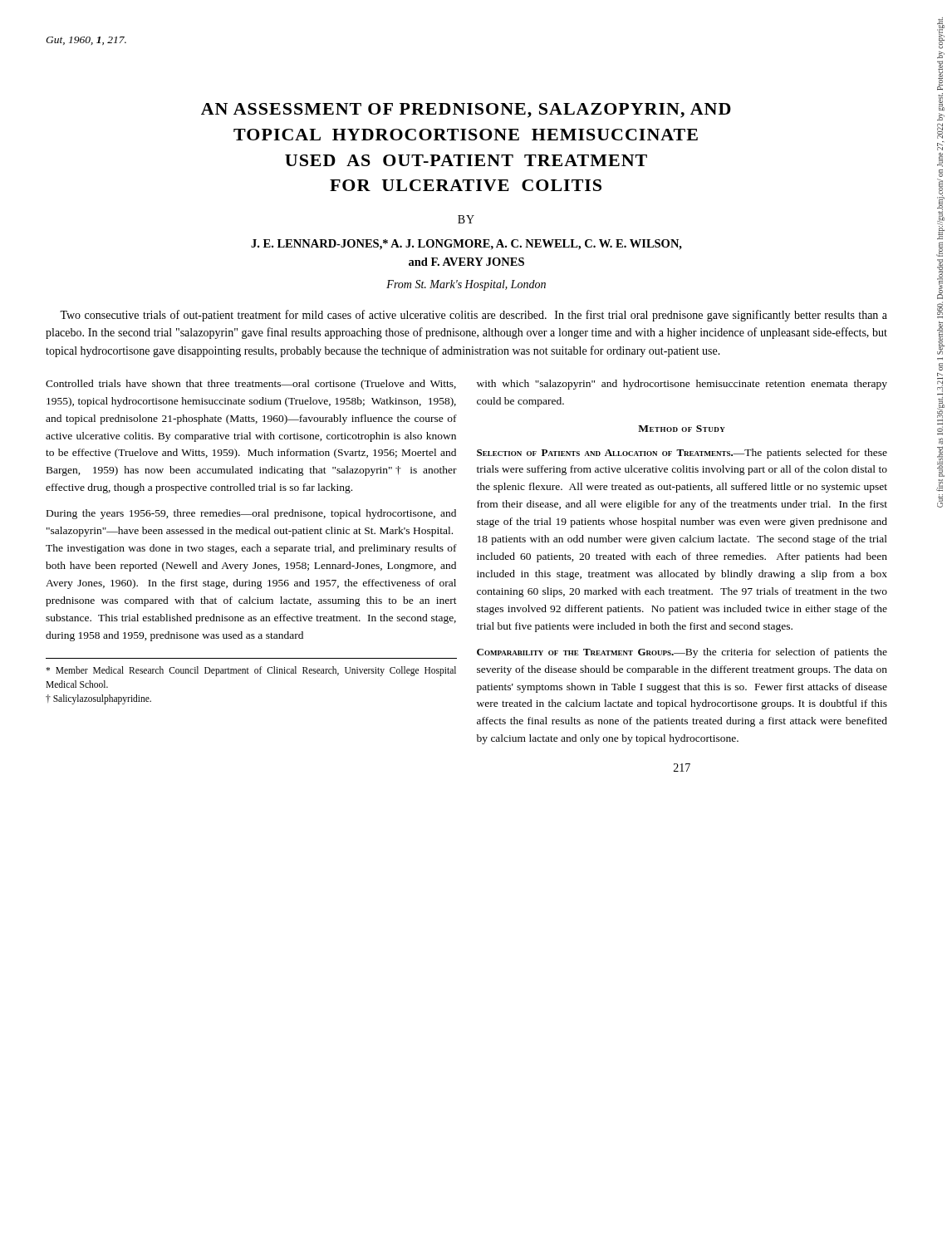Point to "Method of Study"
The width and height of the screenshot is (952, 1246).
tap(682, 428)
